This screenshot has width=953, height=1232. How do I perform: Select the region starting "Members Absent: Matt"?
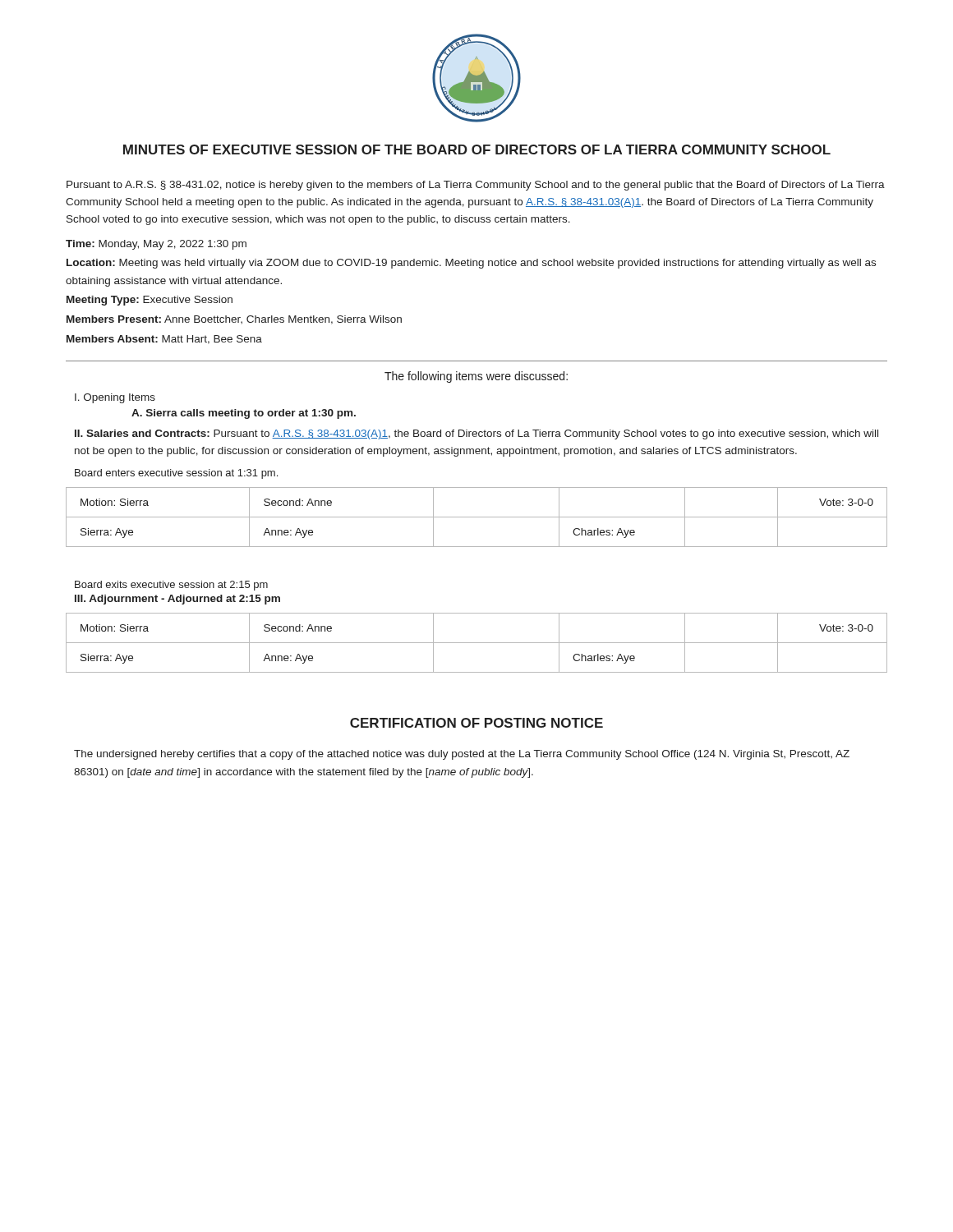[164, 338]
